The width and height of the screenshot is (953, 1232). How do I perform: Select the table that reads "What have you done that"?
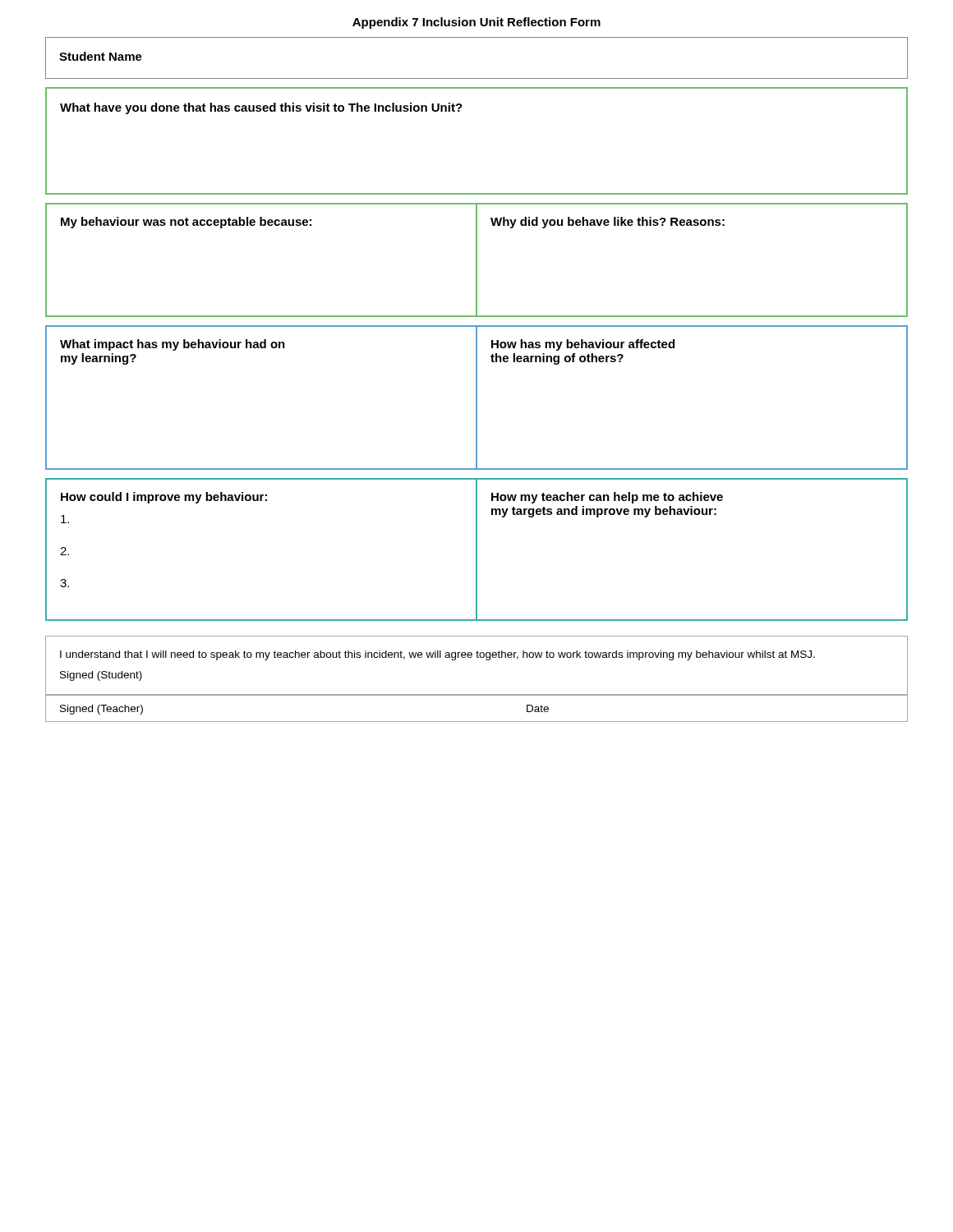476,141
